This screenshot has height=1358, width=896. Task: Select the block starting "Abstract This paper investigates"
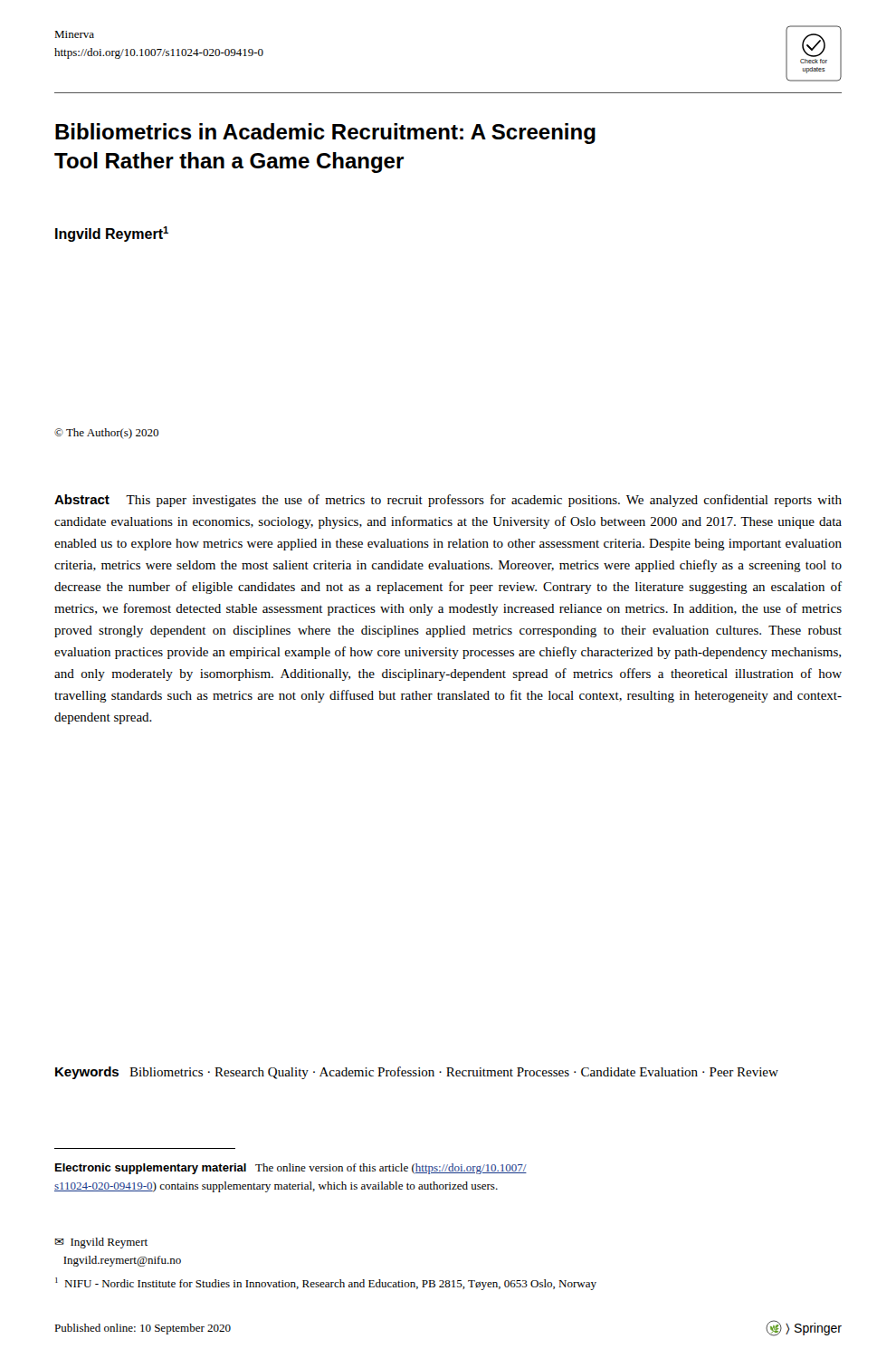448,608
